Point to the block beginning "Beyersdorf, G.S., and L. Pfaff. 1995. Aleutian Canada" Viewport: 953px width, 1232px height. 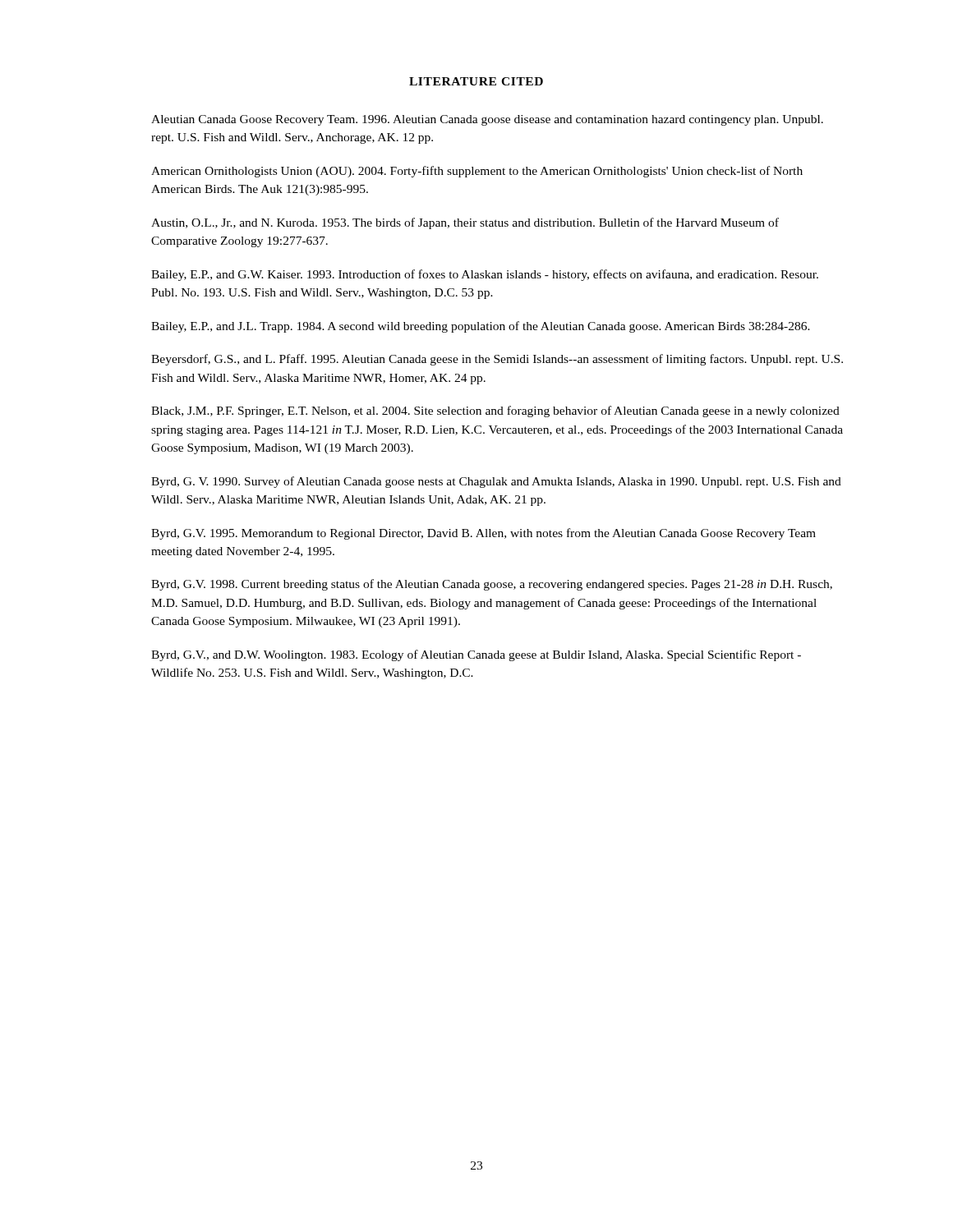tap(476, 368)
